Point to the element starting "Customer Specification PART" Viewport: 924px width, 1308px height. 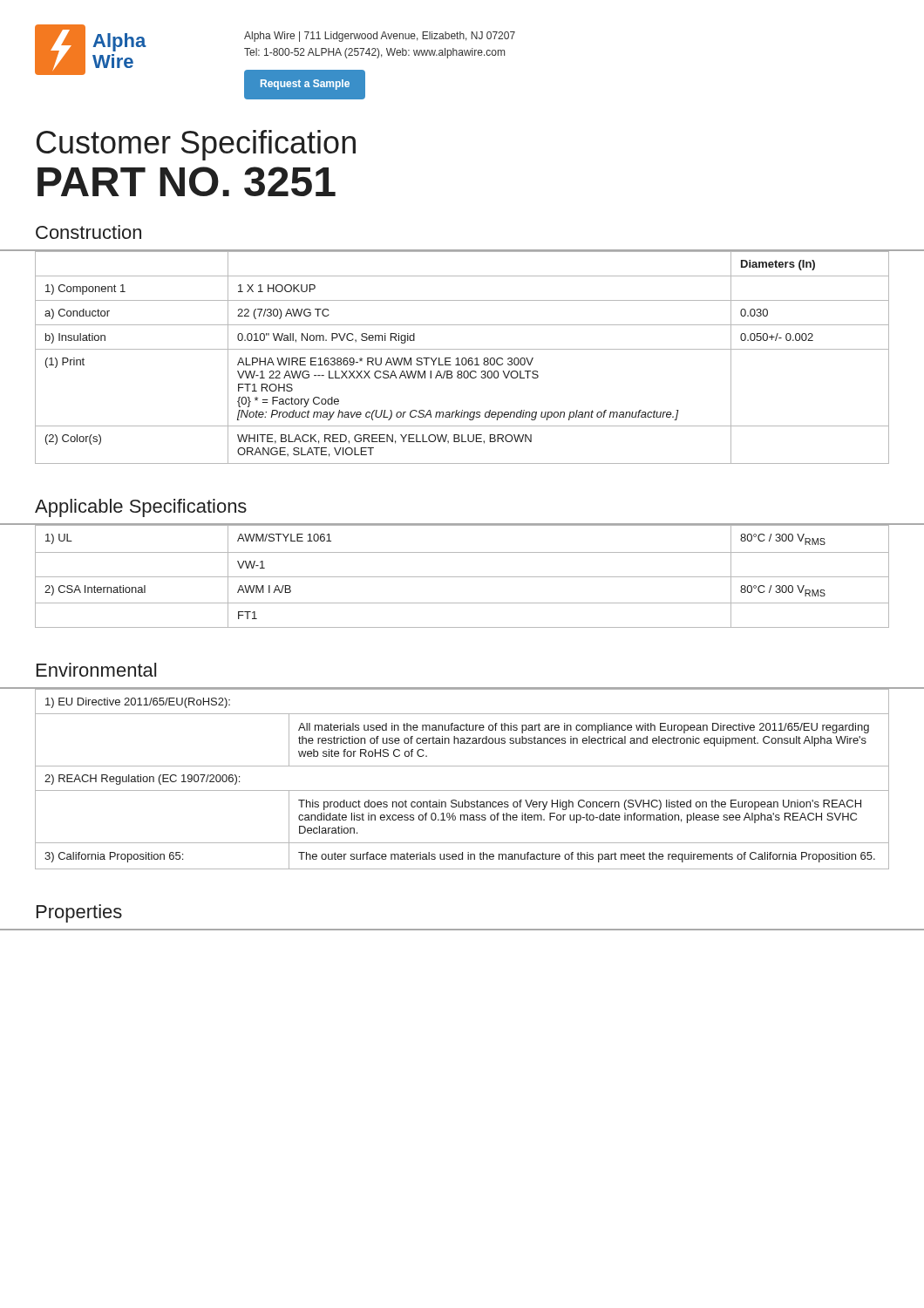[x=196, y=145]
